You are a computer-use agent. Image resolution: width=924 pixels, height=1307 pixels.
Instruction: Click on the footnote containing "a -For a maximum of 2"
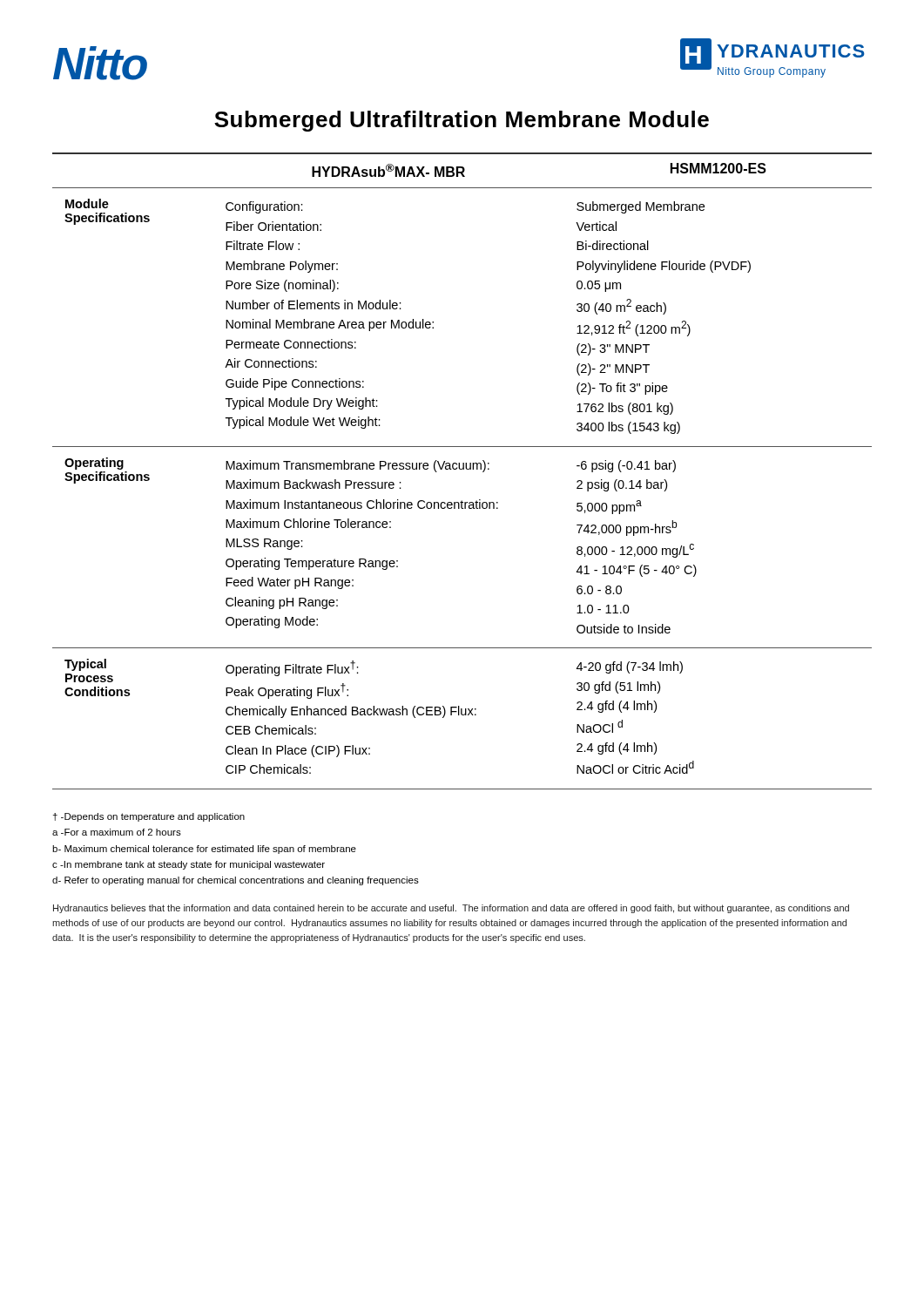(117, 832)
